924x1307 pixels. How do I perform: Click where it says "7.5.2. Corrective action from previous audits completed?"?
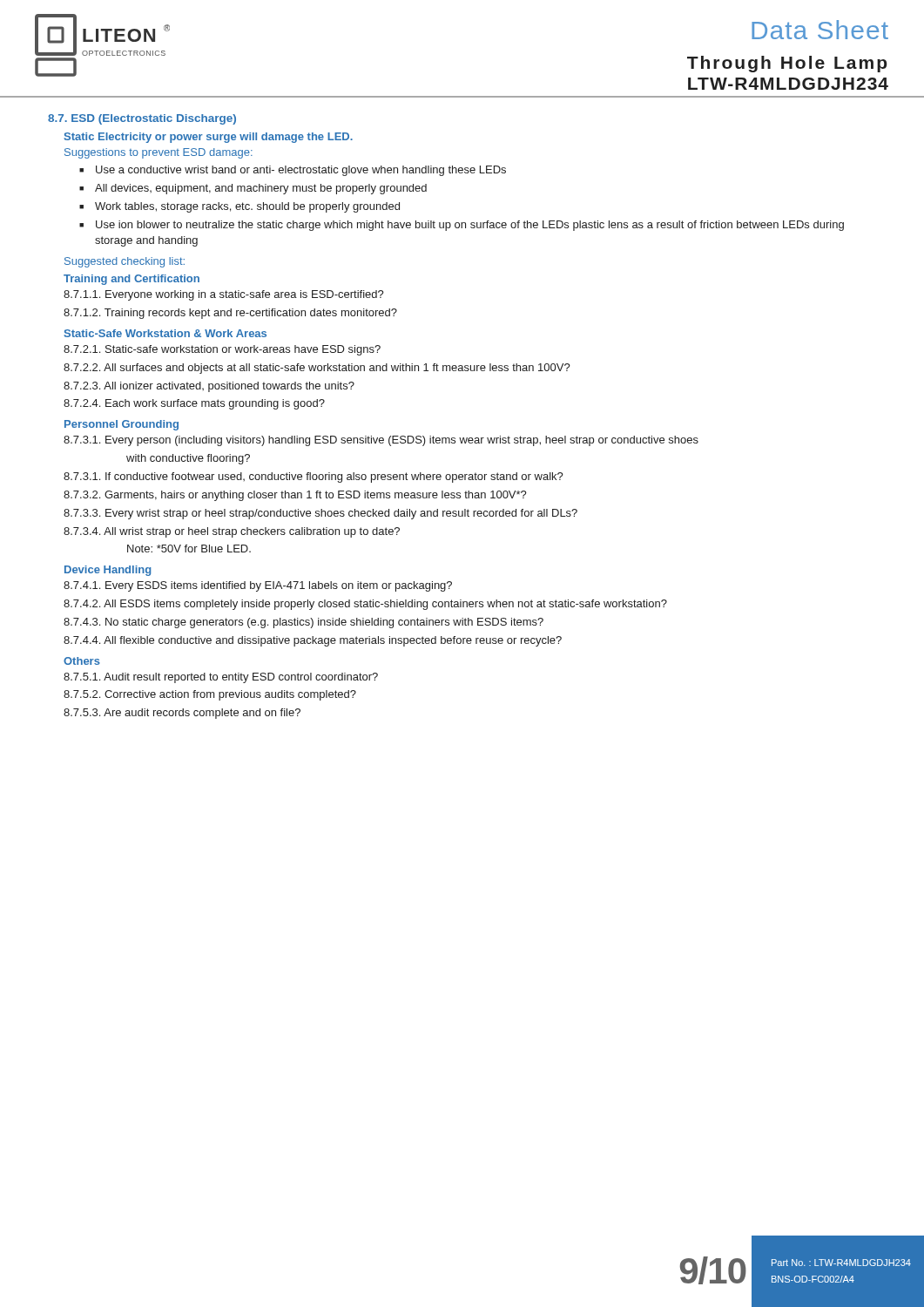click(x=210, y=694)
